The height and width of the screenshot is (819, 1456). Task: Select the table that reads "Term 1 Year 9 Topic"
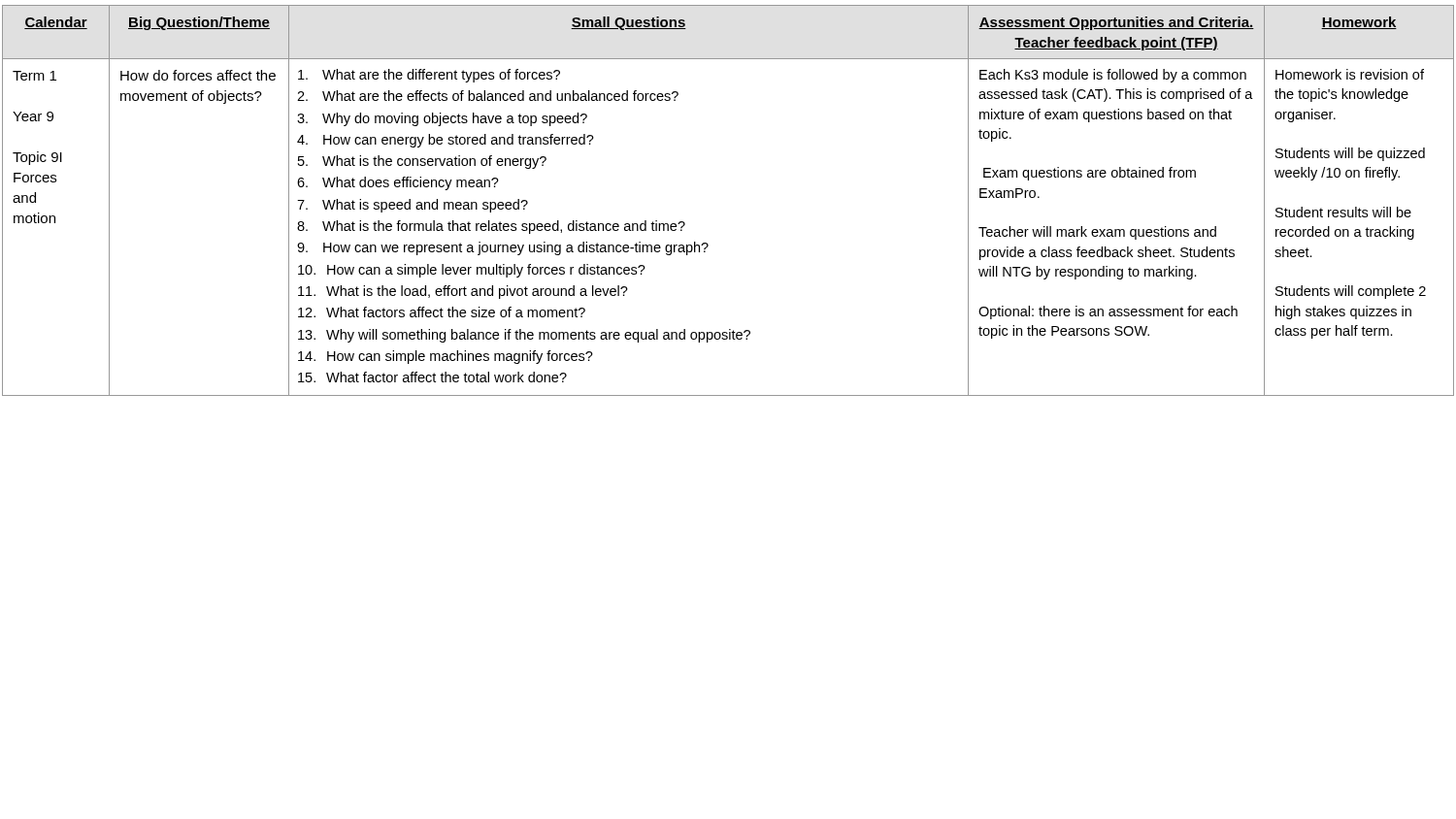[728, 201]
